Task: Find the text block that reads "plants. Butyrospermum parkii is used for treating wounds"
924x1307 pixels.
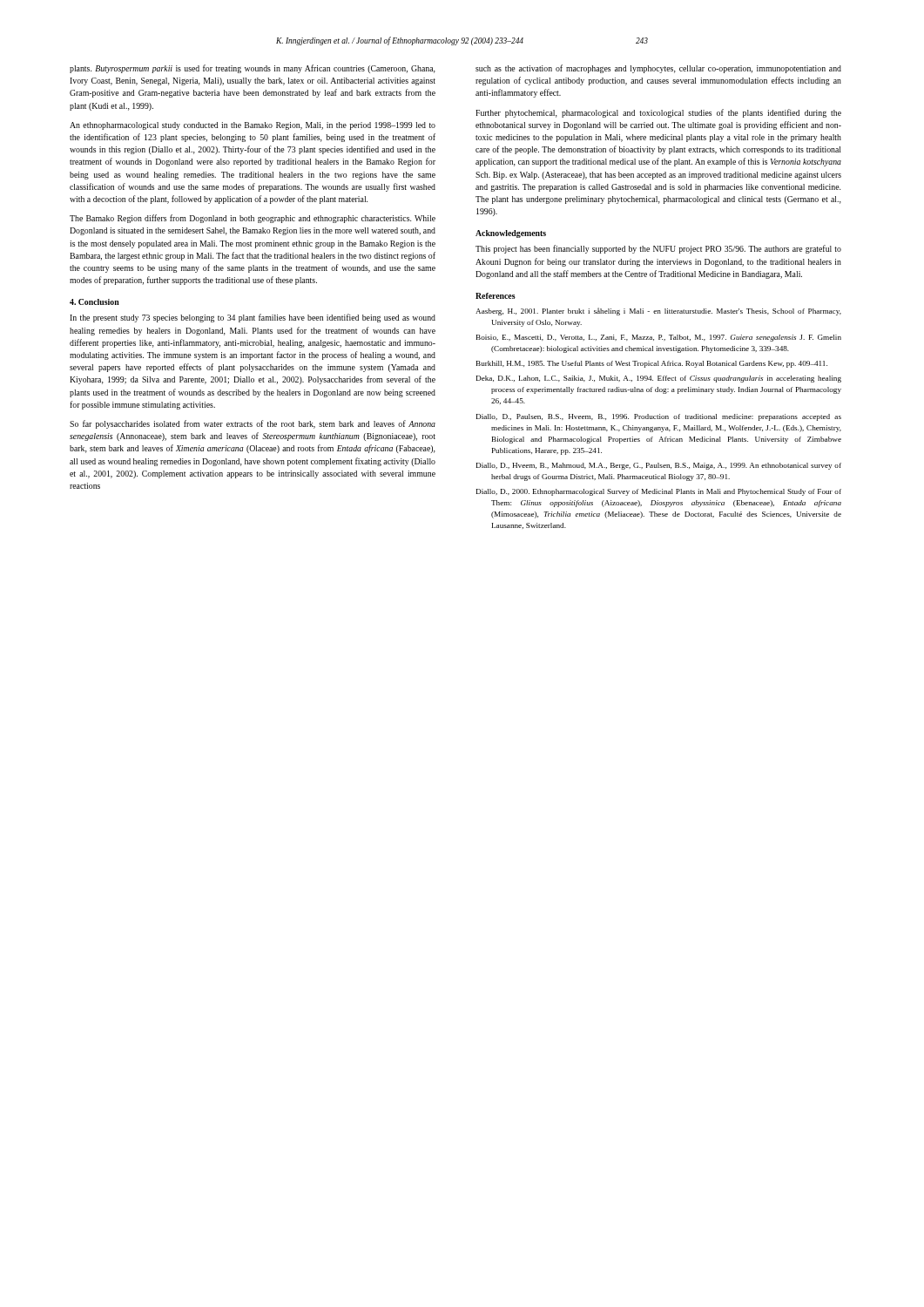Action: tap(253, 87)
